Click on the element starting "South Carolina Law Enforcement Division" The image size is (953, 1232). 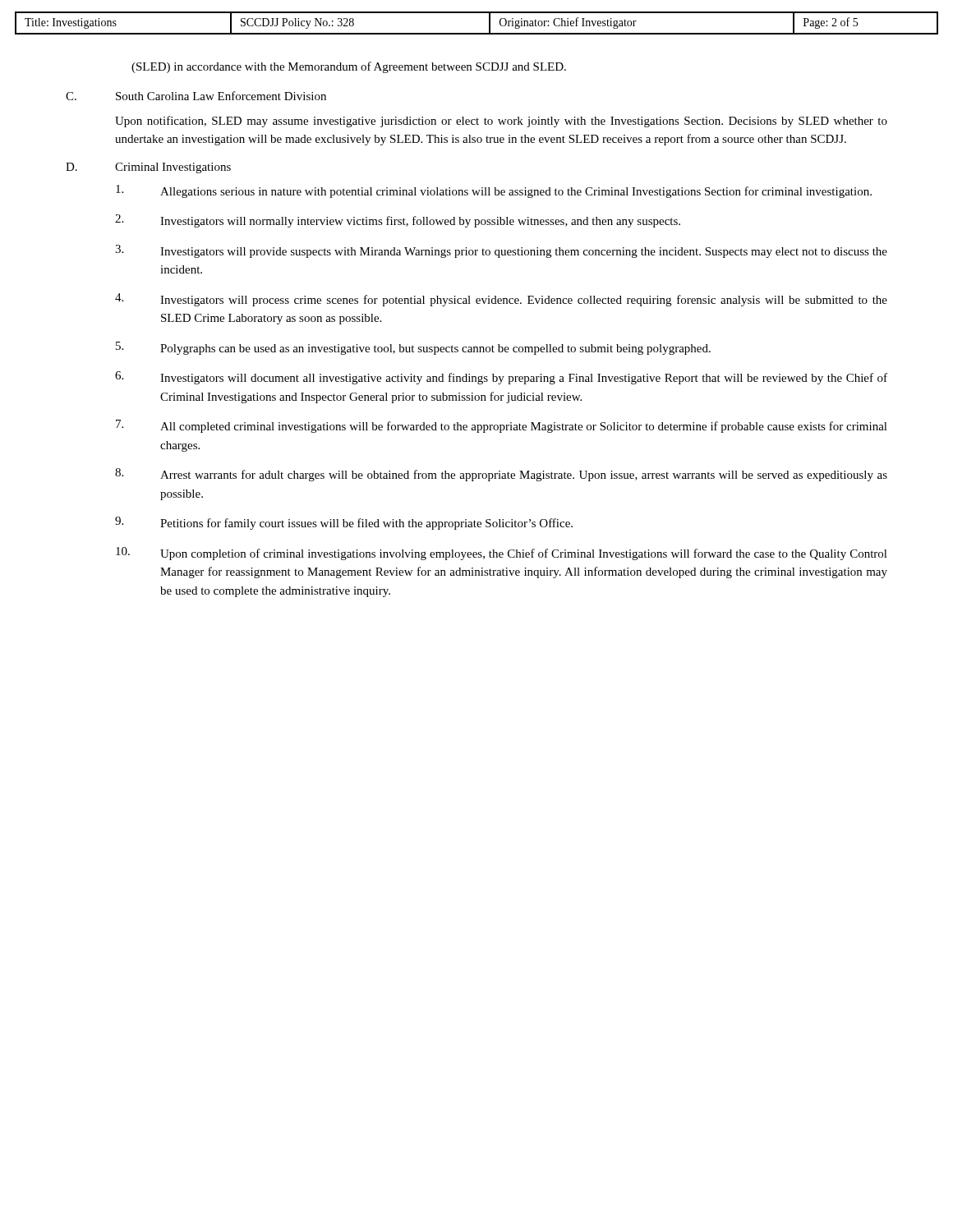[221, 96]
